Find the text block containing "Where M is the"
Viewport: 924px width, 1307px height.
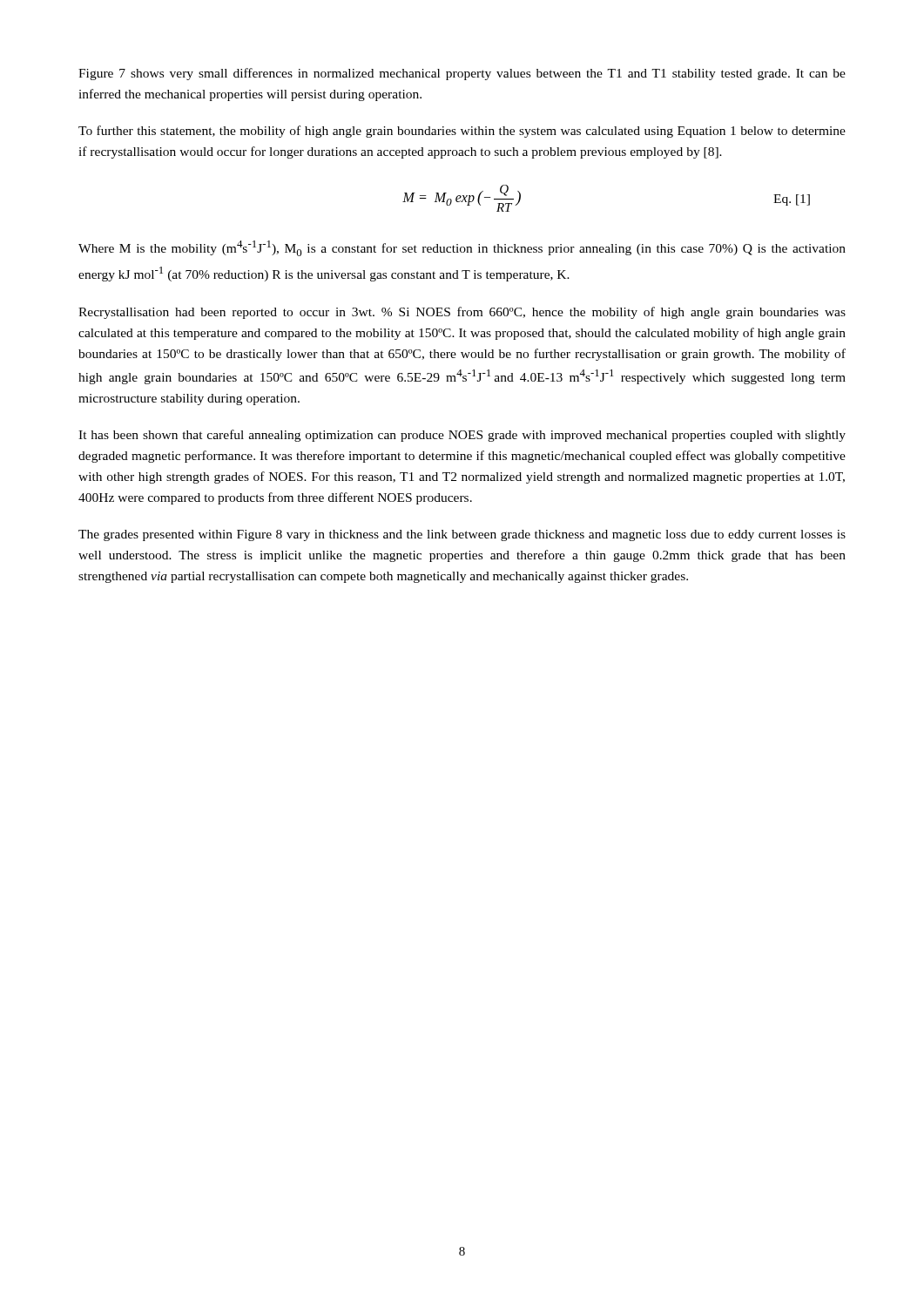tap(462, 260)
